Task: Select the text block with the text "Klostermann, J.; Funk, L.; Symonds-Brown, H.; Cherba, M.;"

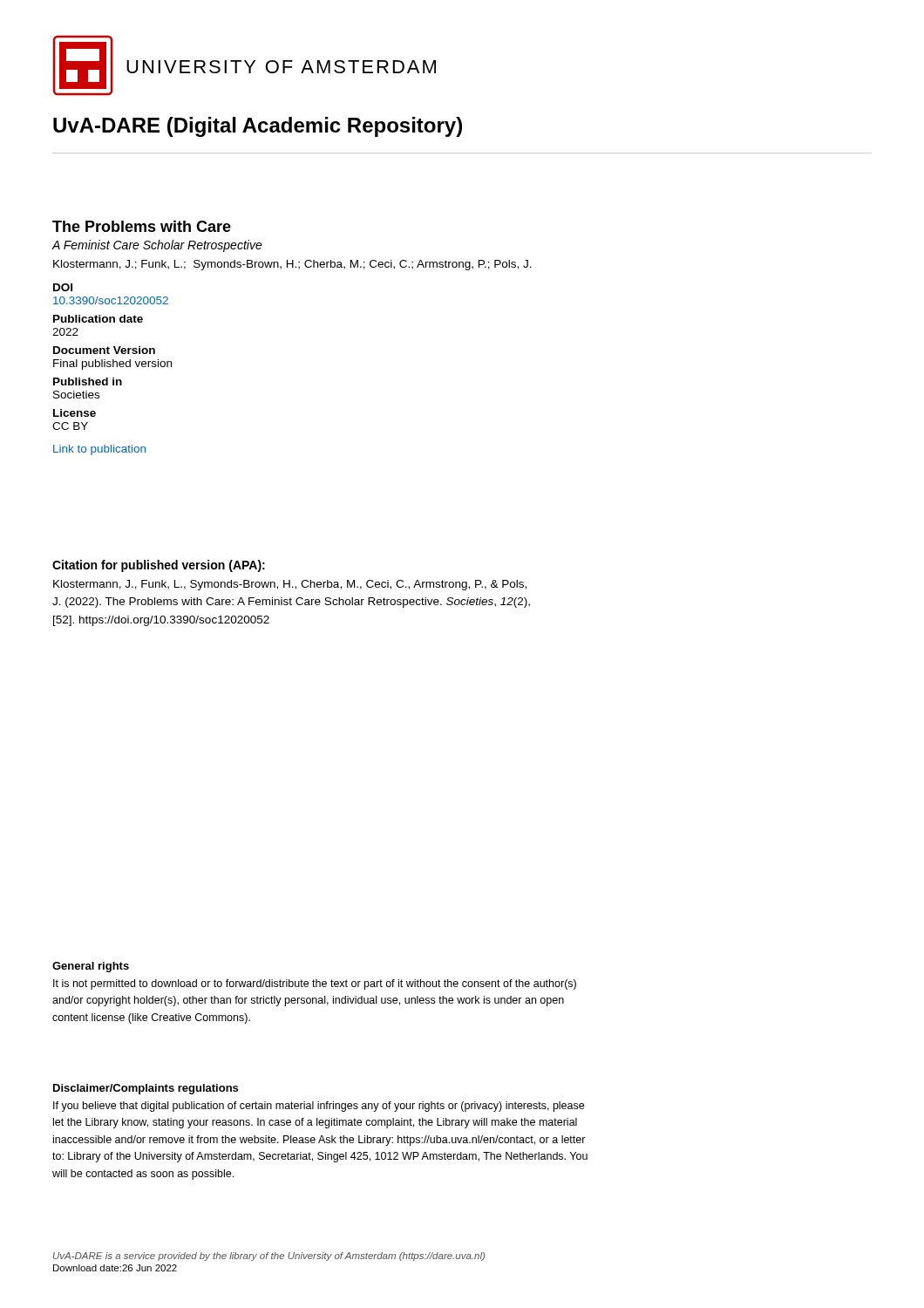Action: [292, 264]
